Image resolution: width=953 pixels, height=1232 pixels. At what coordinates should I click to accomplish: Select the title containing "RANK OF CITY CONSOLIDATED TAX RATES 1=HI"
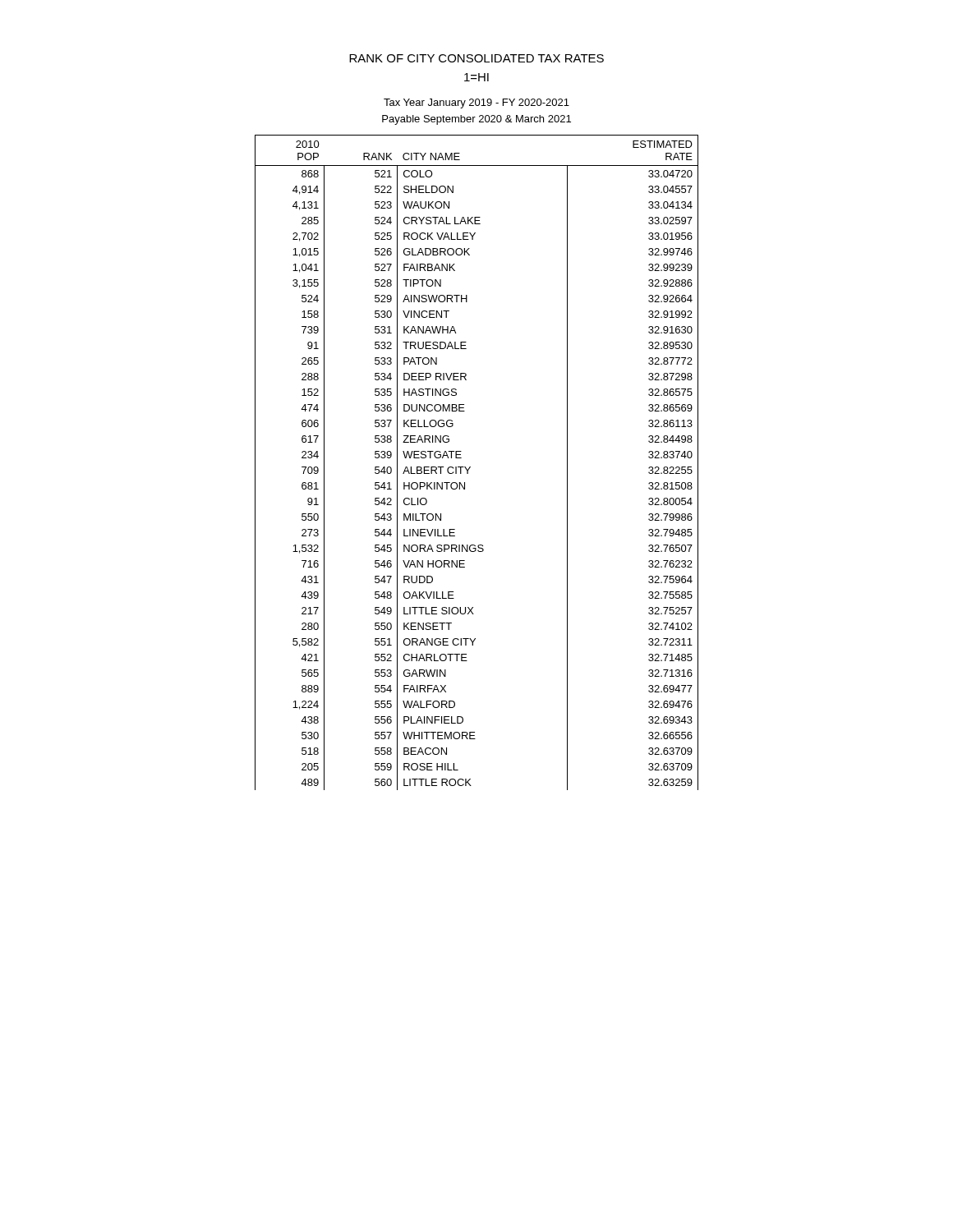tap(476, 68)
